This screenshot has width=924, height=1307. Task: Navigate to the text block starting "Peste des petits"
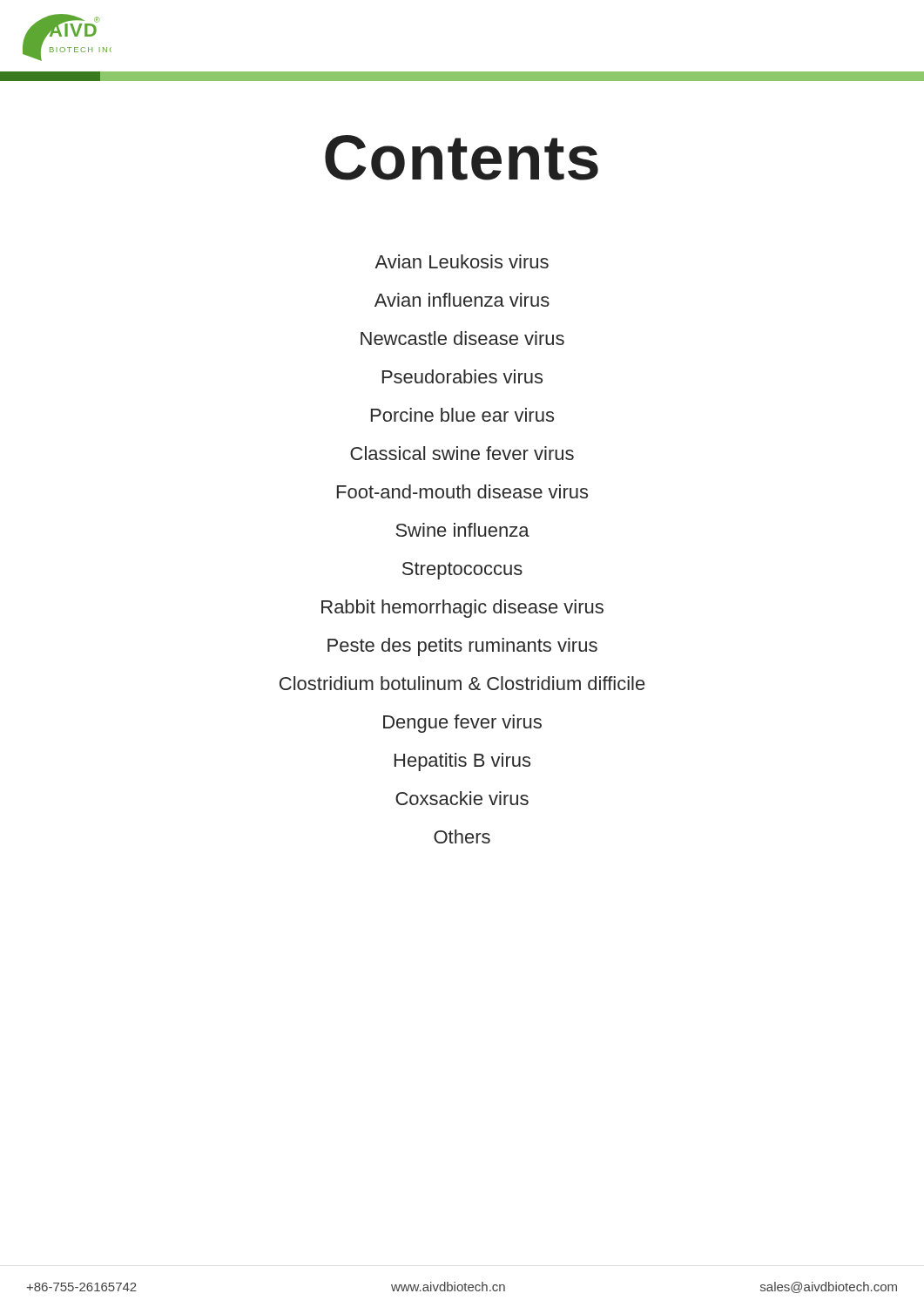pos(462,646)
